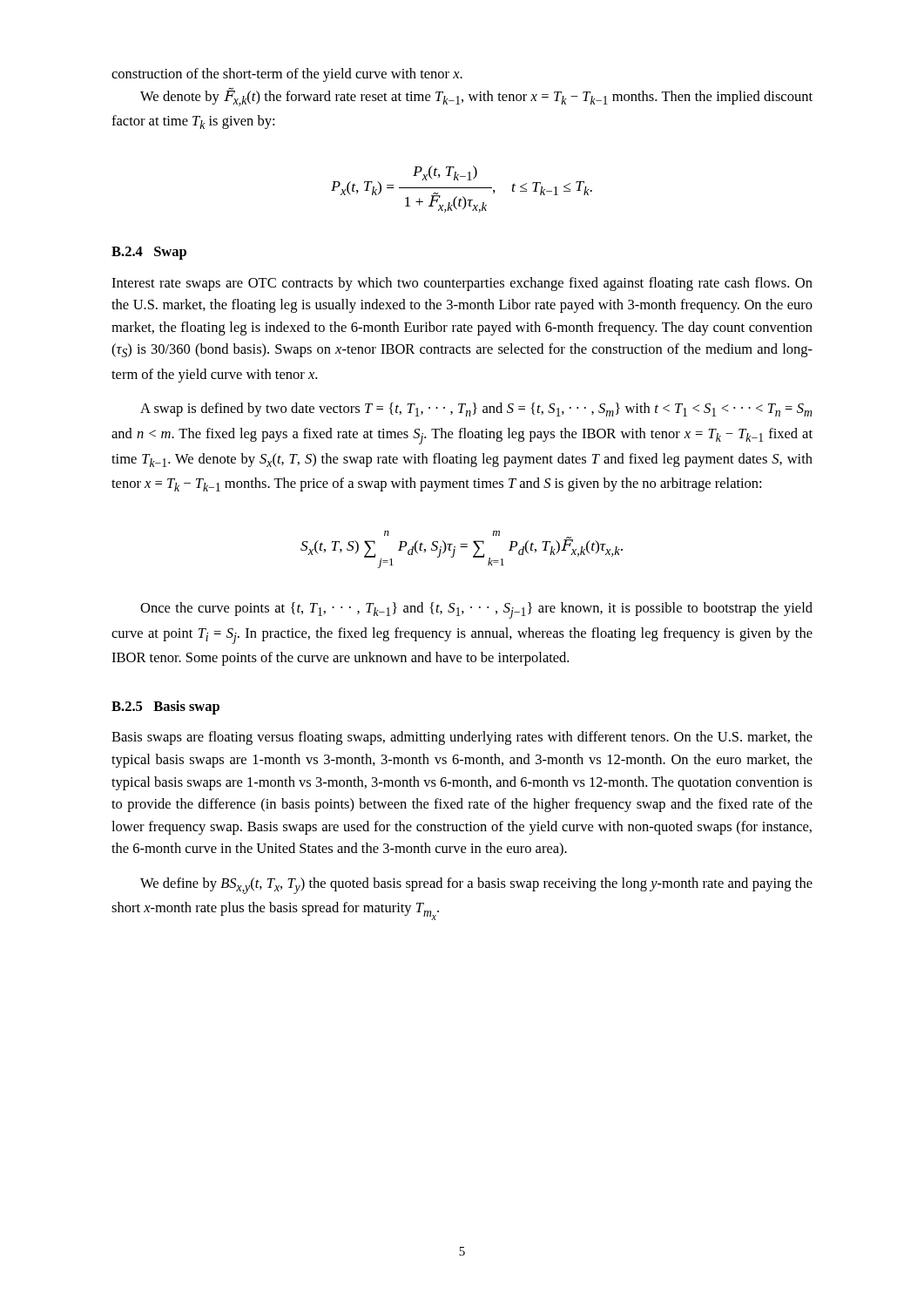Point to the element starting "B.2.4 Swap"
The image size is (924, 1307).
tap(149, 251)
